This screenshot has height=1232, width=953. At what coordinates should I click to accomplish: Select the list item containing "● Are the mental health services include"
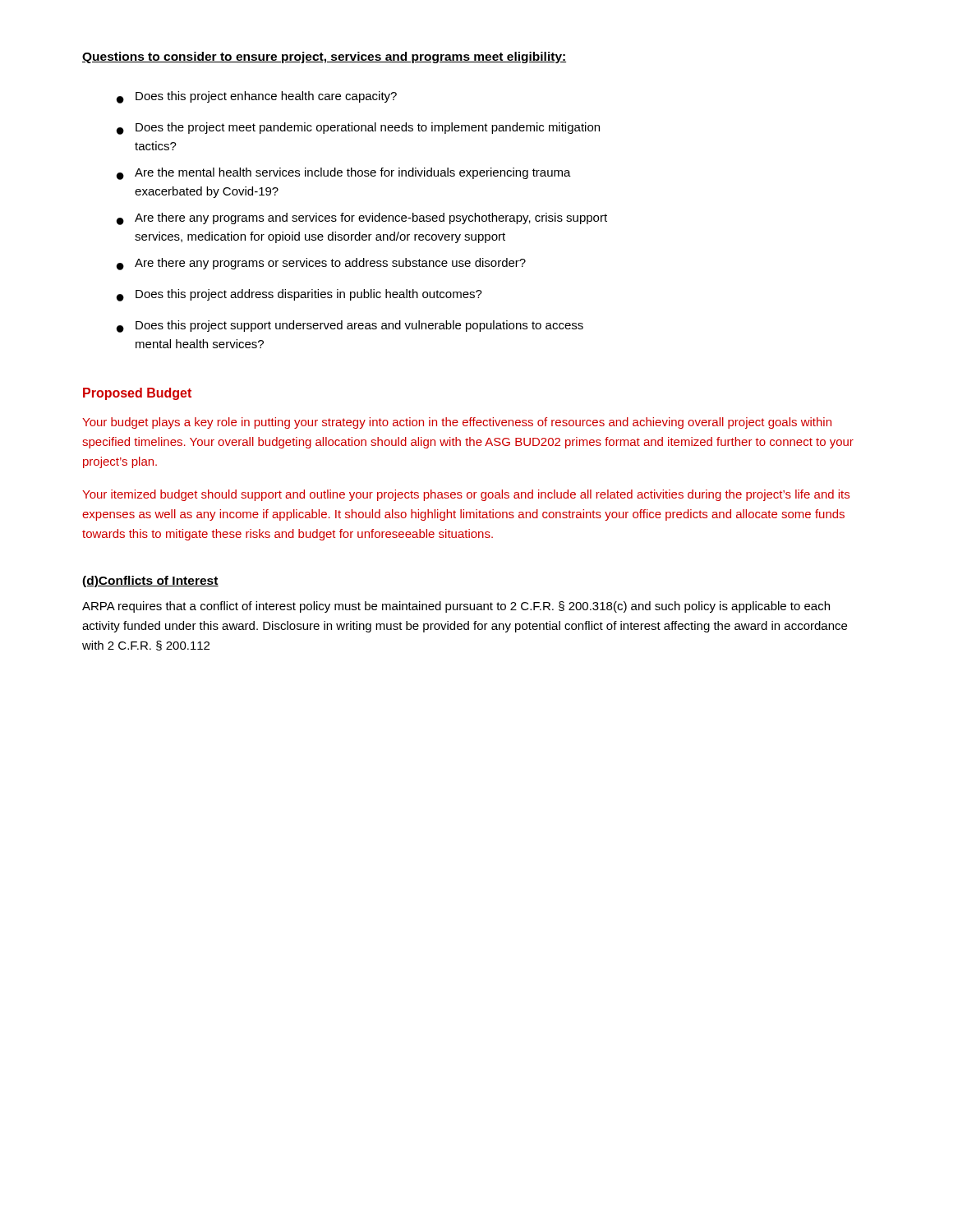click(x=343, y=182)
